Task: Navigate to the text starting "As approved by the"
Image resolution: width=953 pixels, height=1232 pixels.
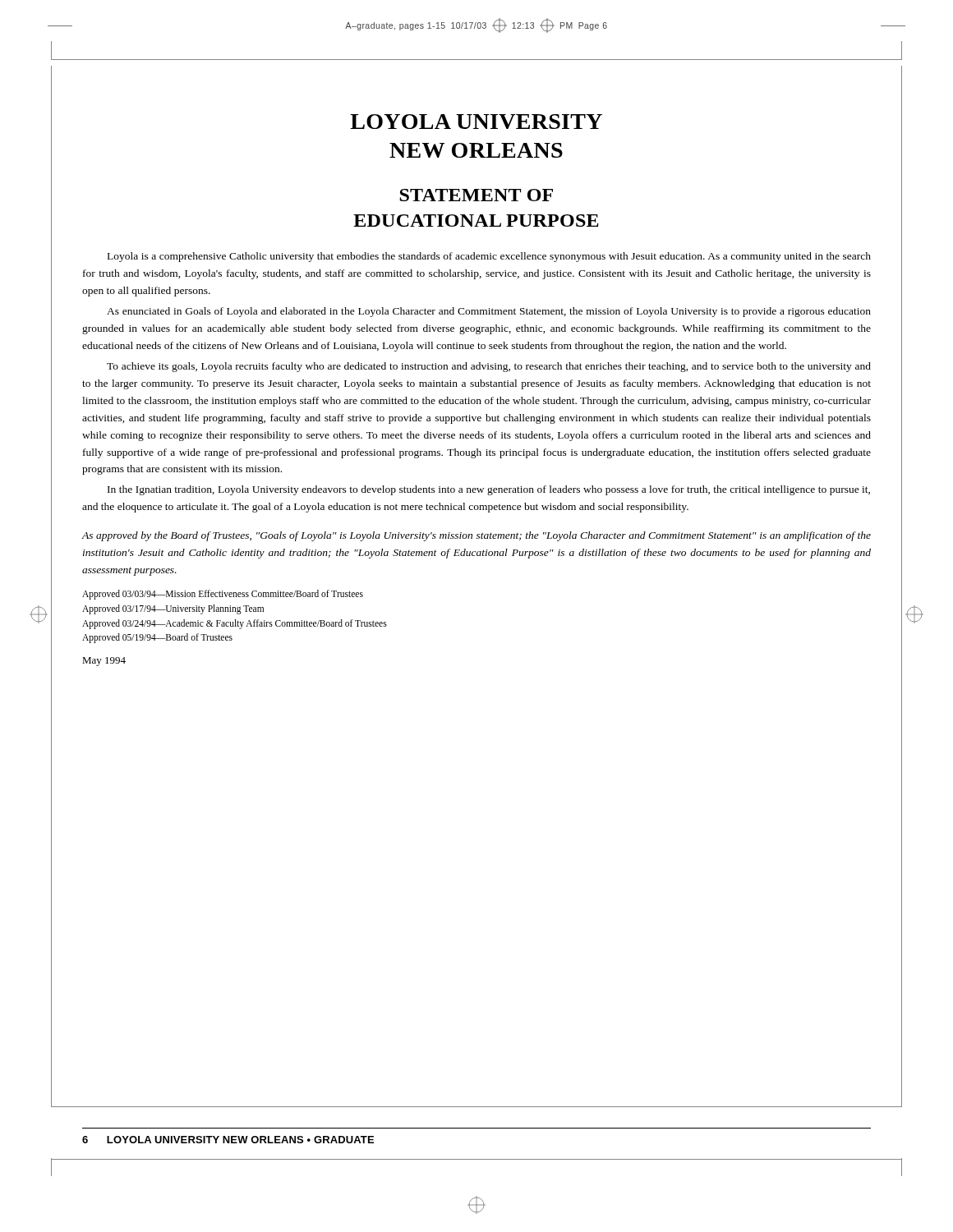Action: point(476,552)
